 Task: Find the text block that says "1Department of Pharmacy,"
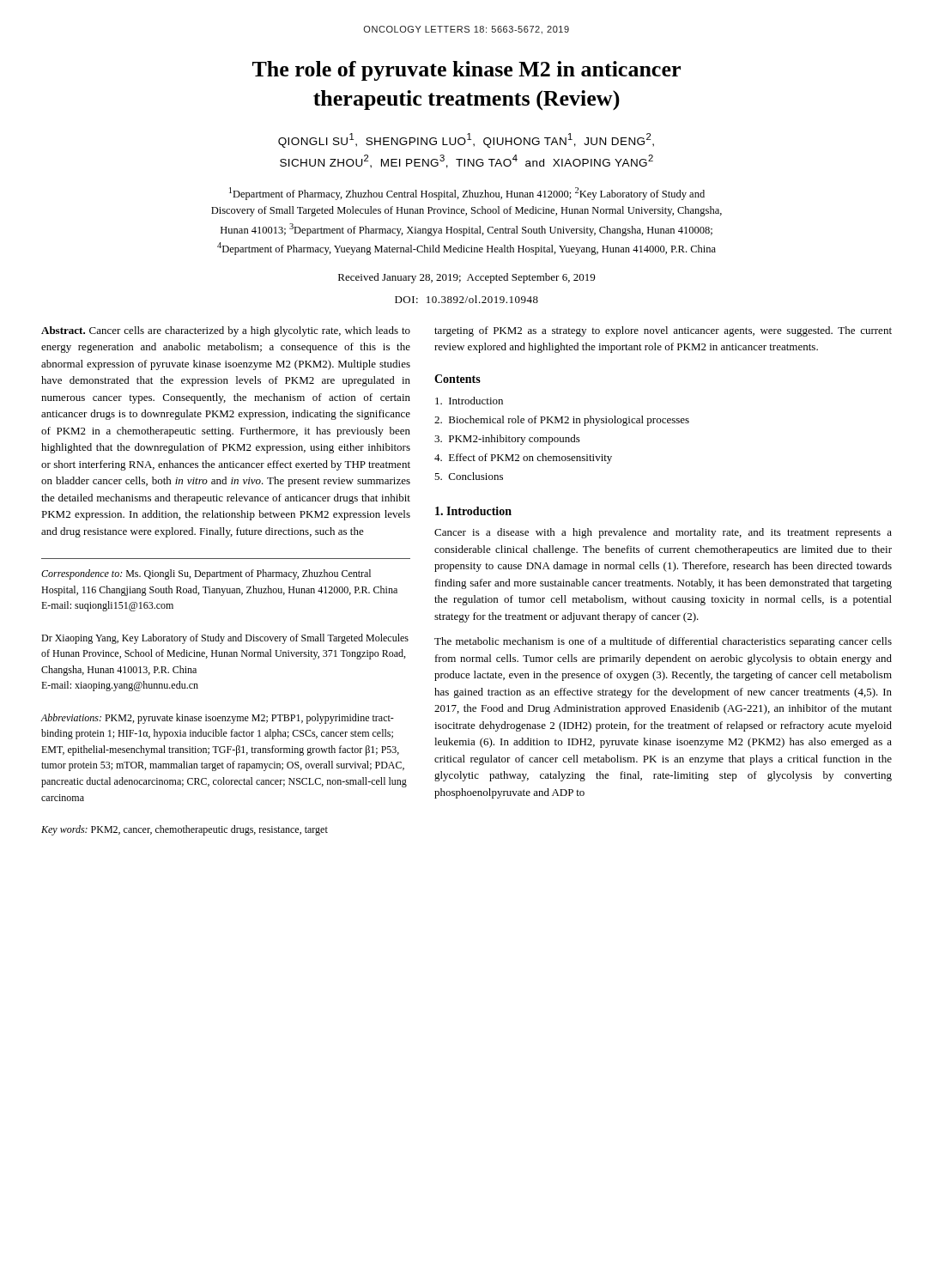pyautogui.click(x=466, y=220)
